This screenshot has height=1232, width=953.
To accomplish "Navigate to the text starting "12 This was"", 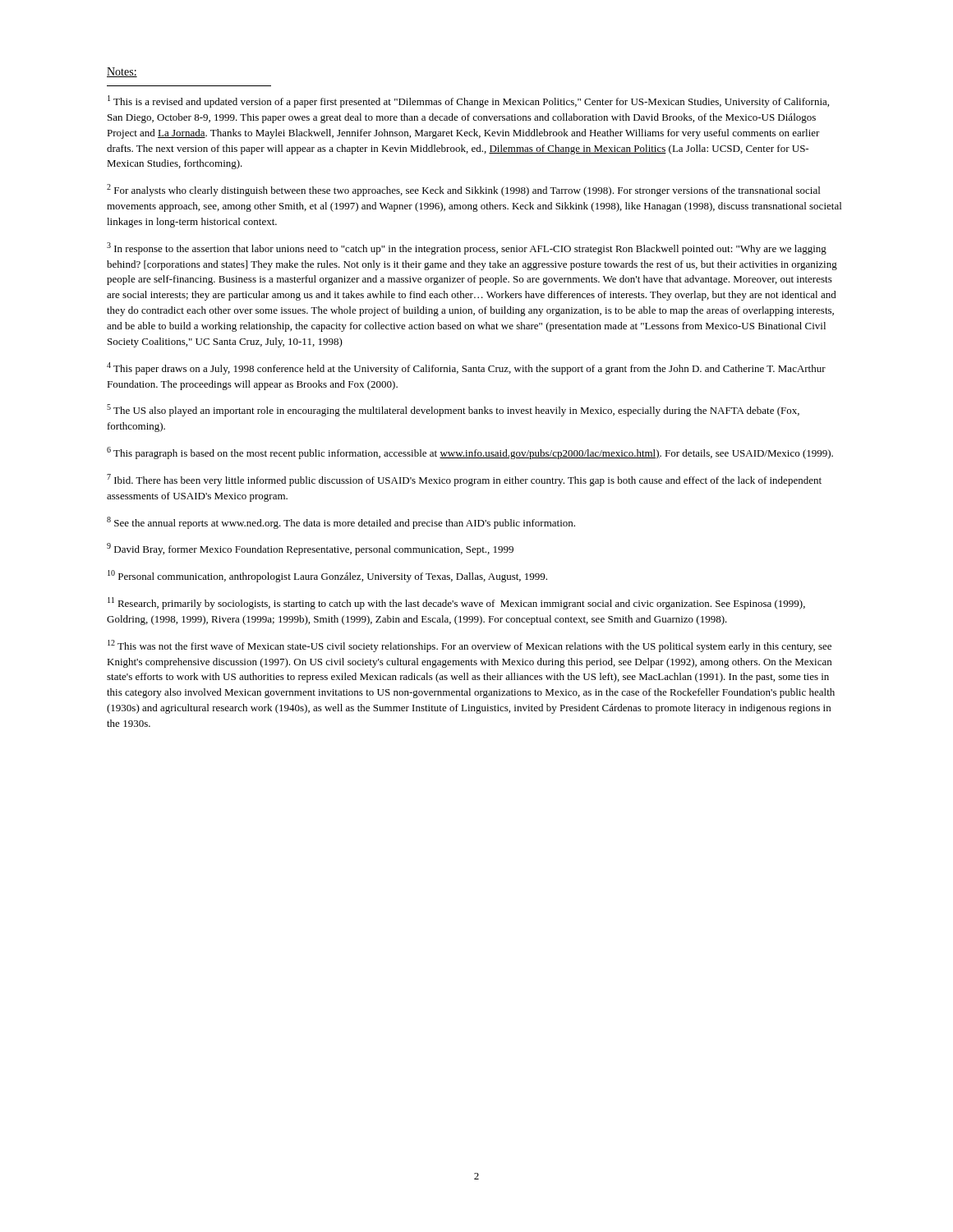I will pos(471,684).
